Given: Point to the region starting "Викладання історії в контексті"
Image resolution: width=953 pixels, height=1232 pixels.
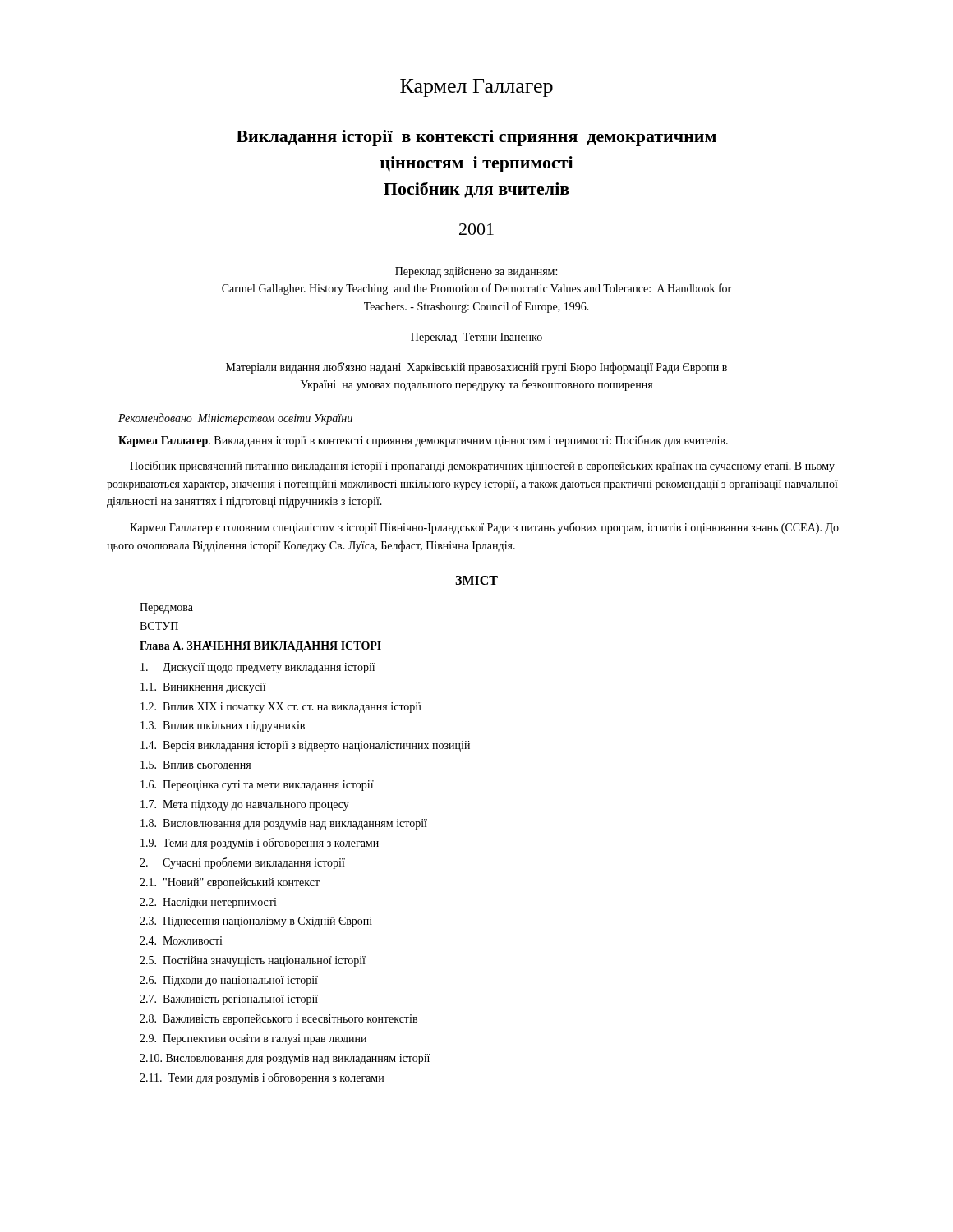Looking at the screenshot, I should click(x=476, y=162).
